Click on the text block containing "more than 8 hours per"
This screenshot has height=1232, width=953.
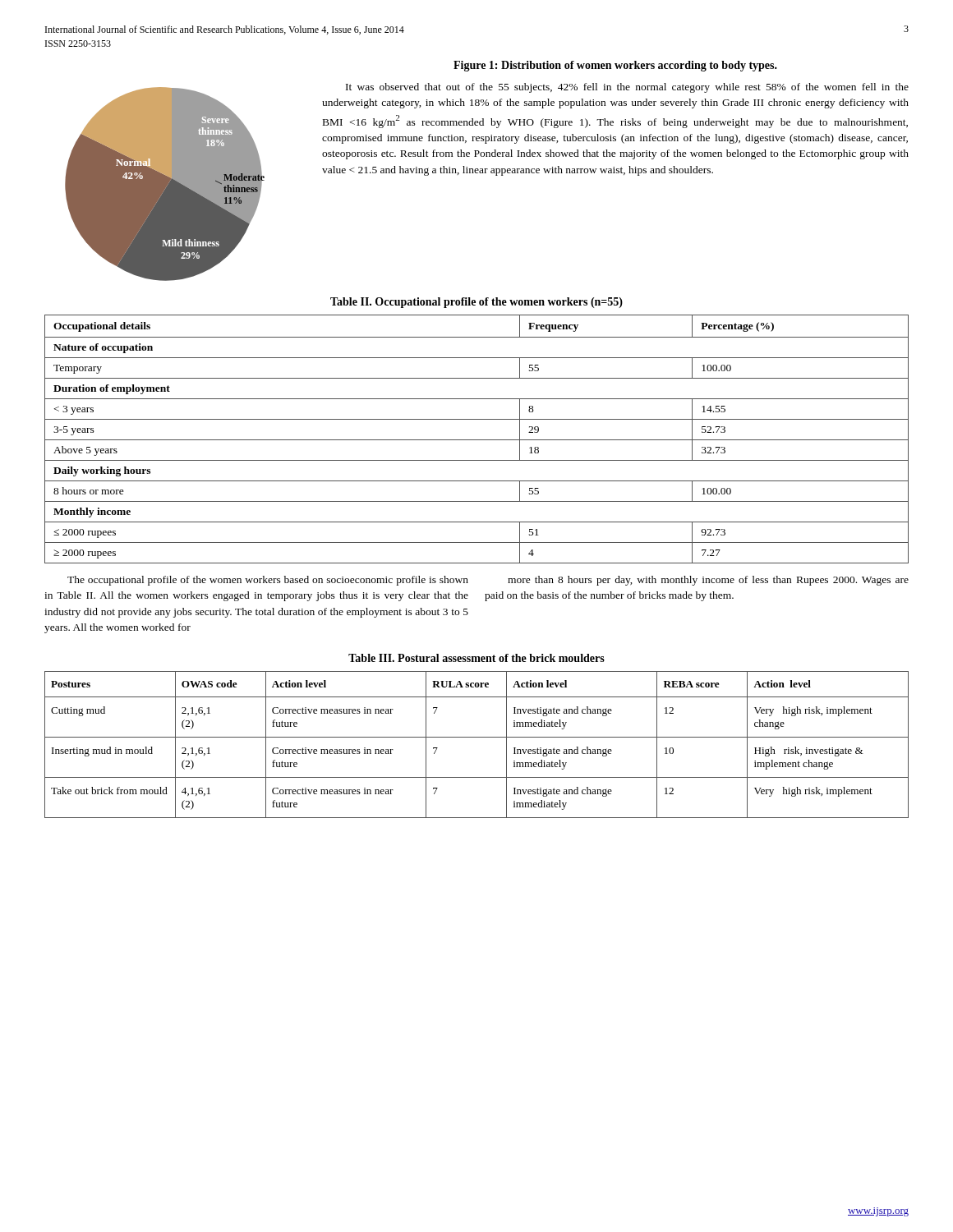tap(697, 587)
